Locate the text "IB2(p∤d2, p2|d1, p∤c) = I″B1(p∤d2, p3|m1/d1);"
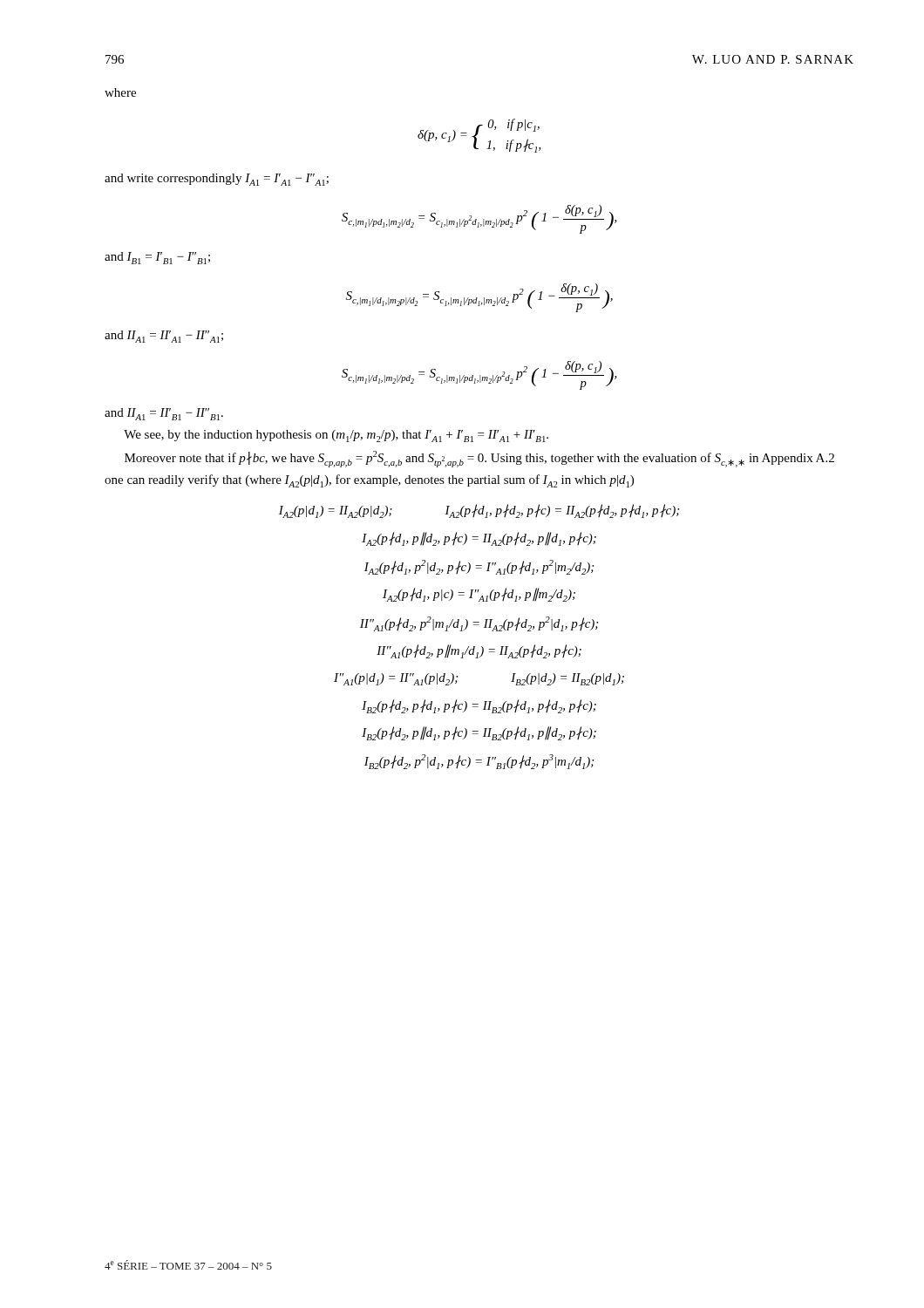 pos(479,762)
